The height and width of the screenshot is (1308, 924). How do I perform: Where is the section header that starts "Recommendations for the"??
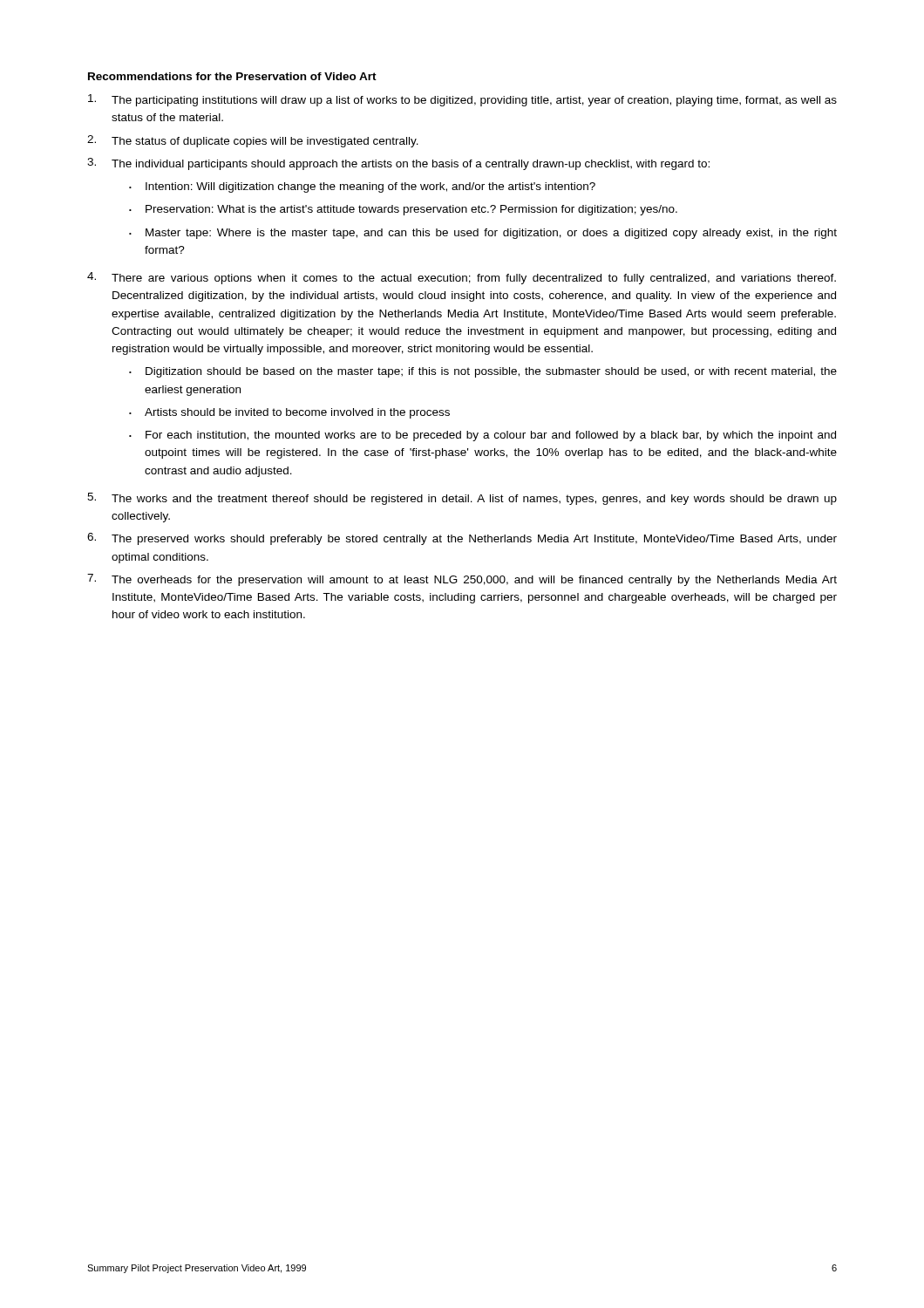[x=232, y=76]
